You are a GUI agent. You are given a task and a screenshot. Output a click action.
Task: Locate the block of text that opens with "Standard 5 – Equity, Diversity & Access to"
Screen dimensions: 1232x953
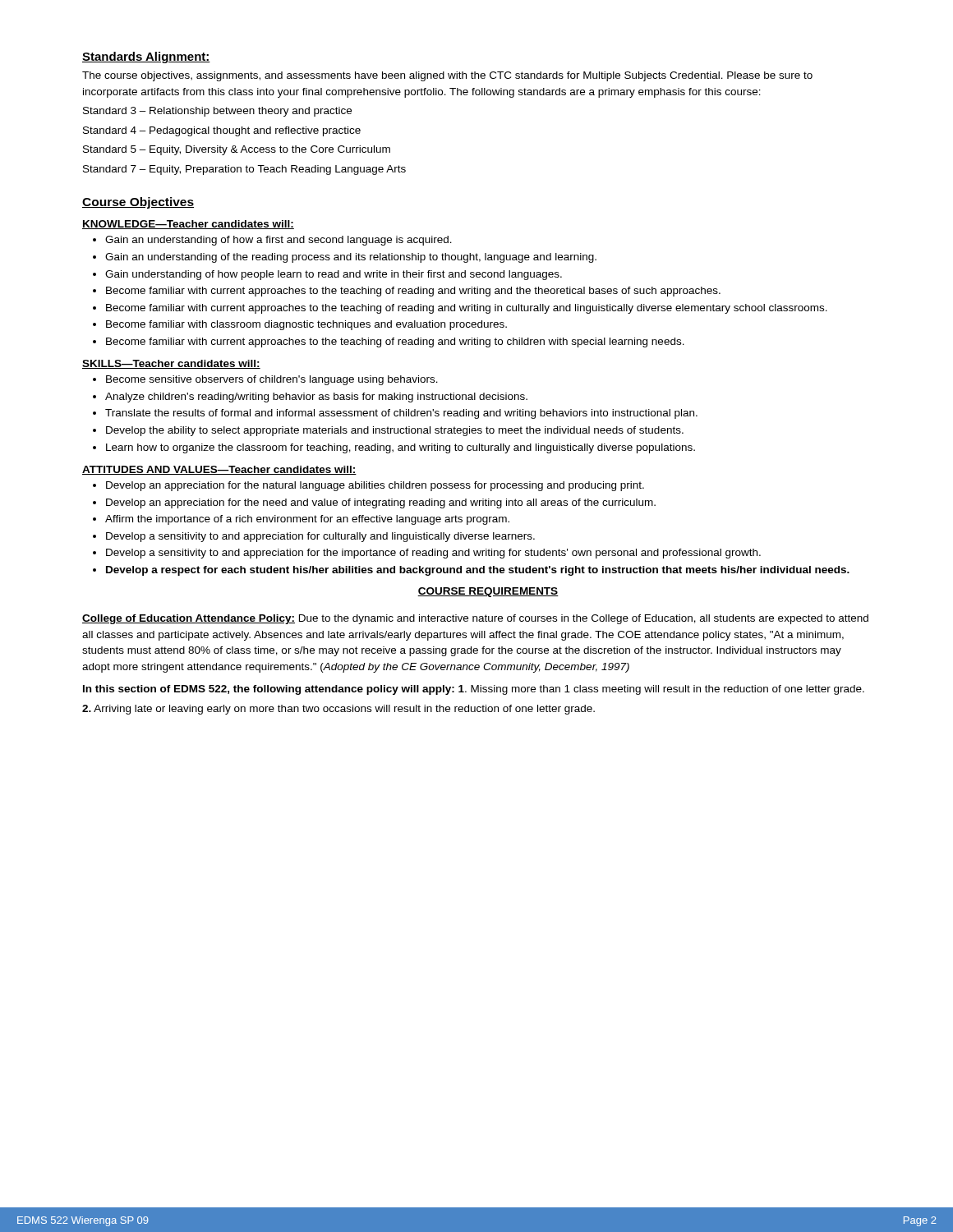coord(236,149)
